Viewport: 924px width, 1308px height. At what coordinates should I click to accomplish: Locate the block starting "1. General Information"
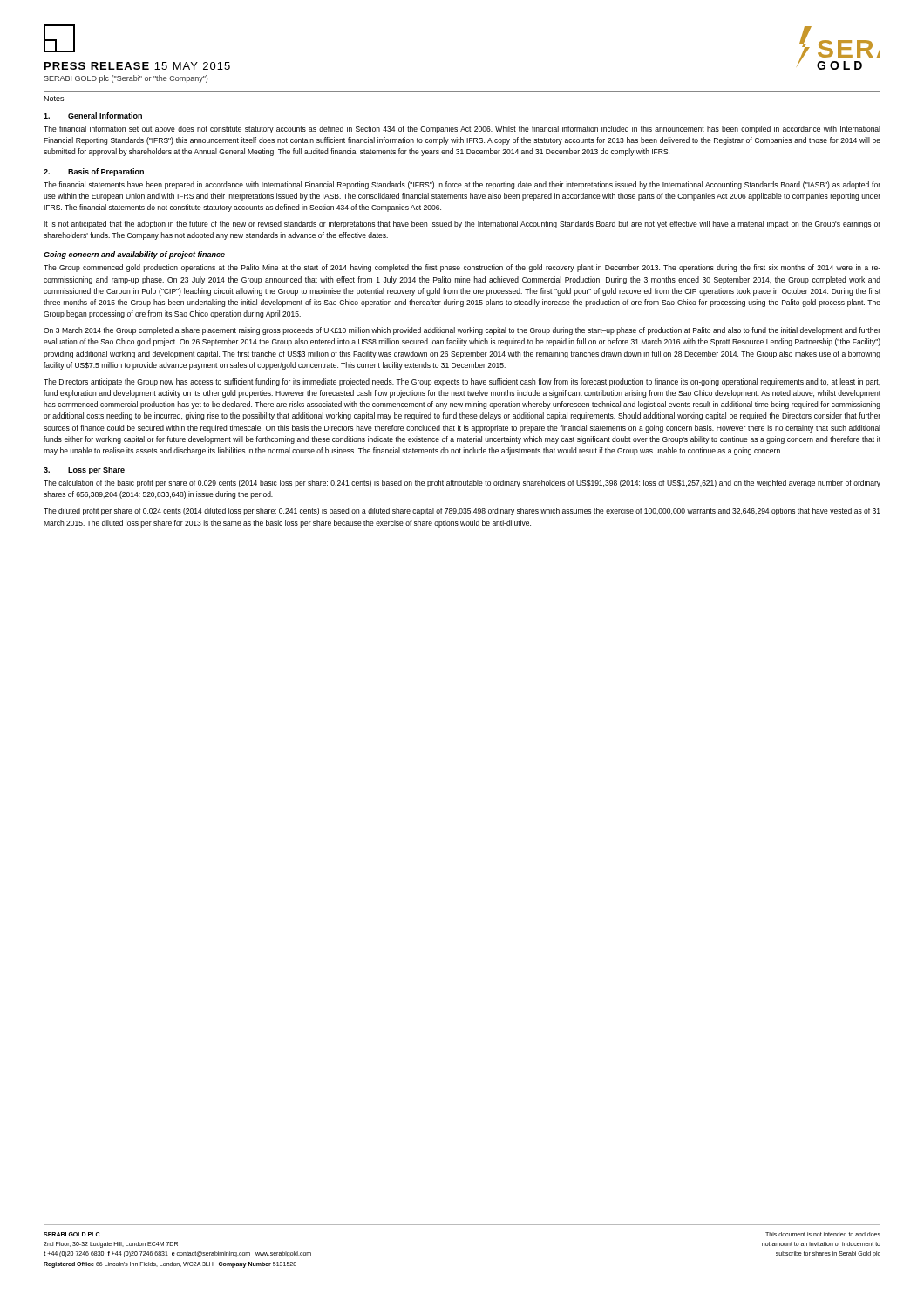coord(93,116)
